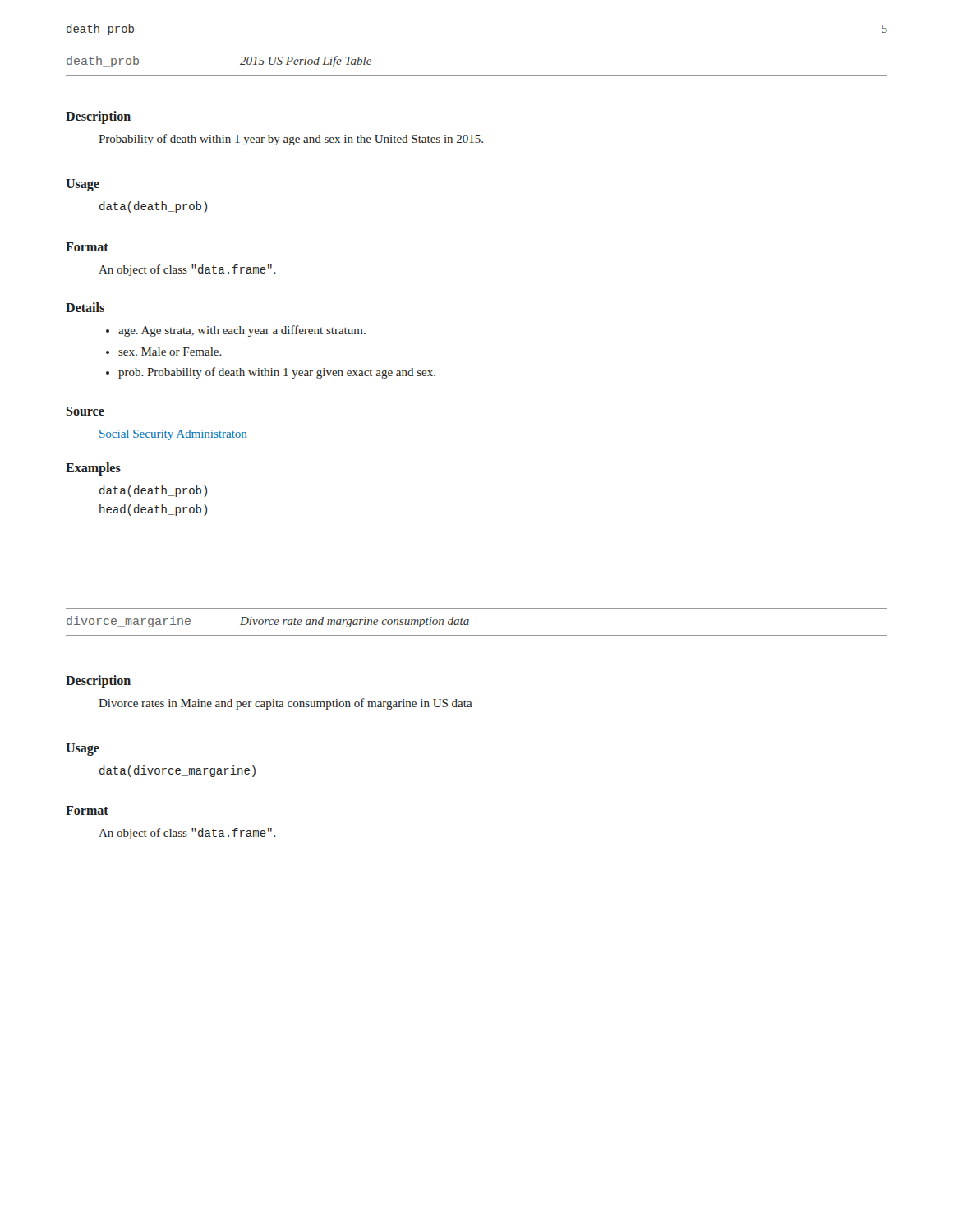953x1232 pixels.
Task: Find the text block containing "Divorce rates in Maine and"
Action: 285,703
